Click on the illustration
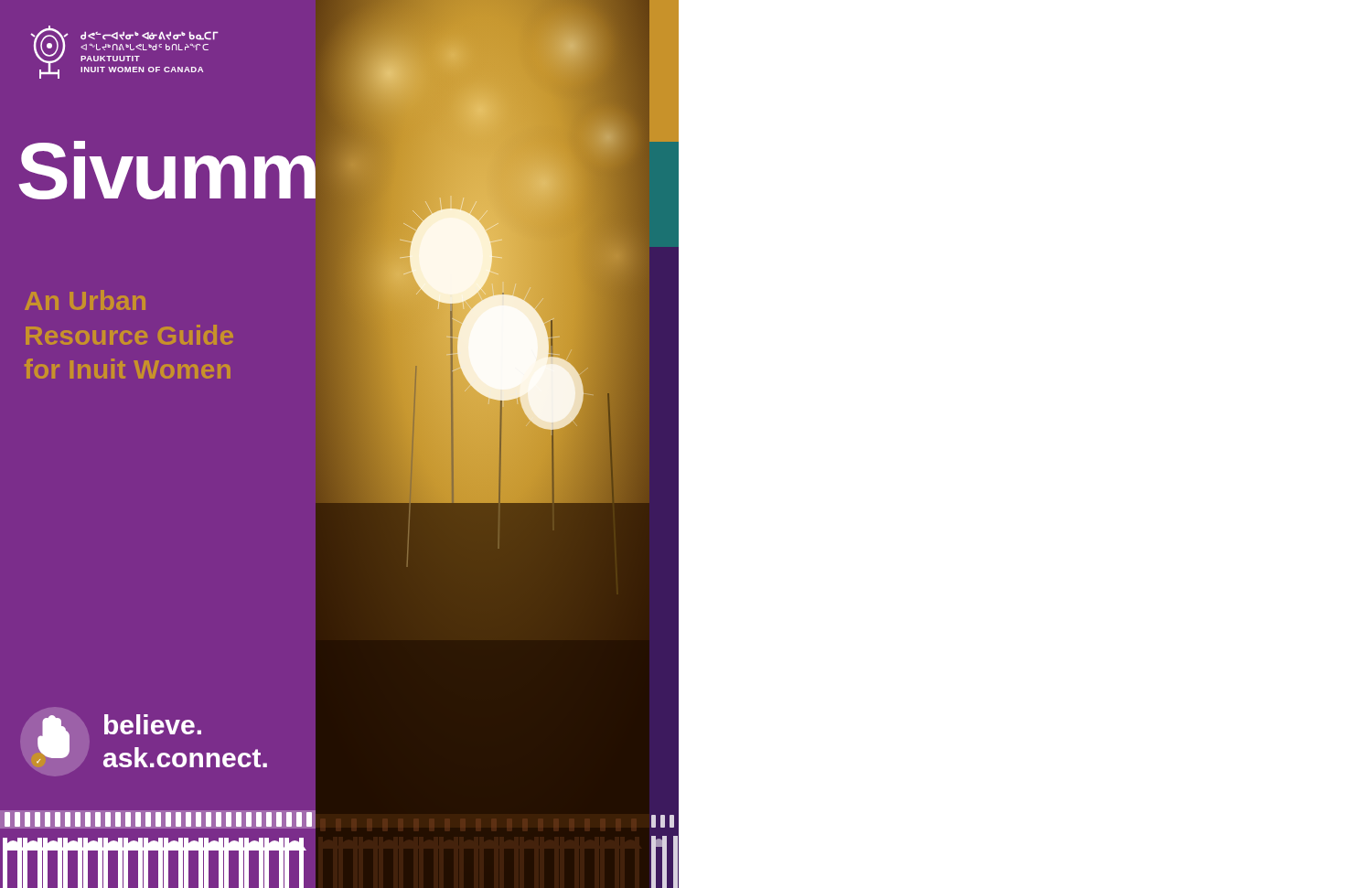 point(325,444)
